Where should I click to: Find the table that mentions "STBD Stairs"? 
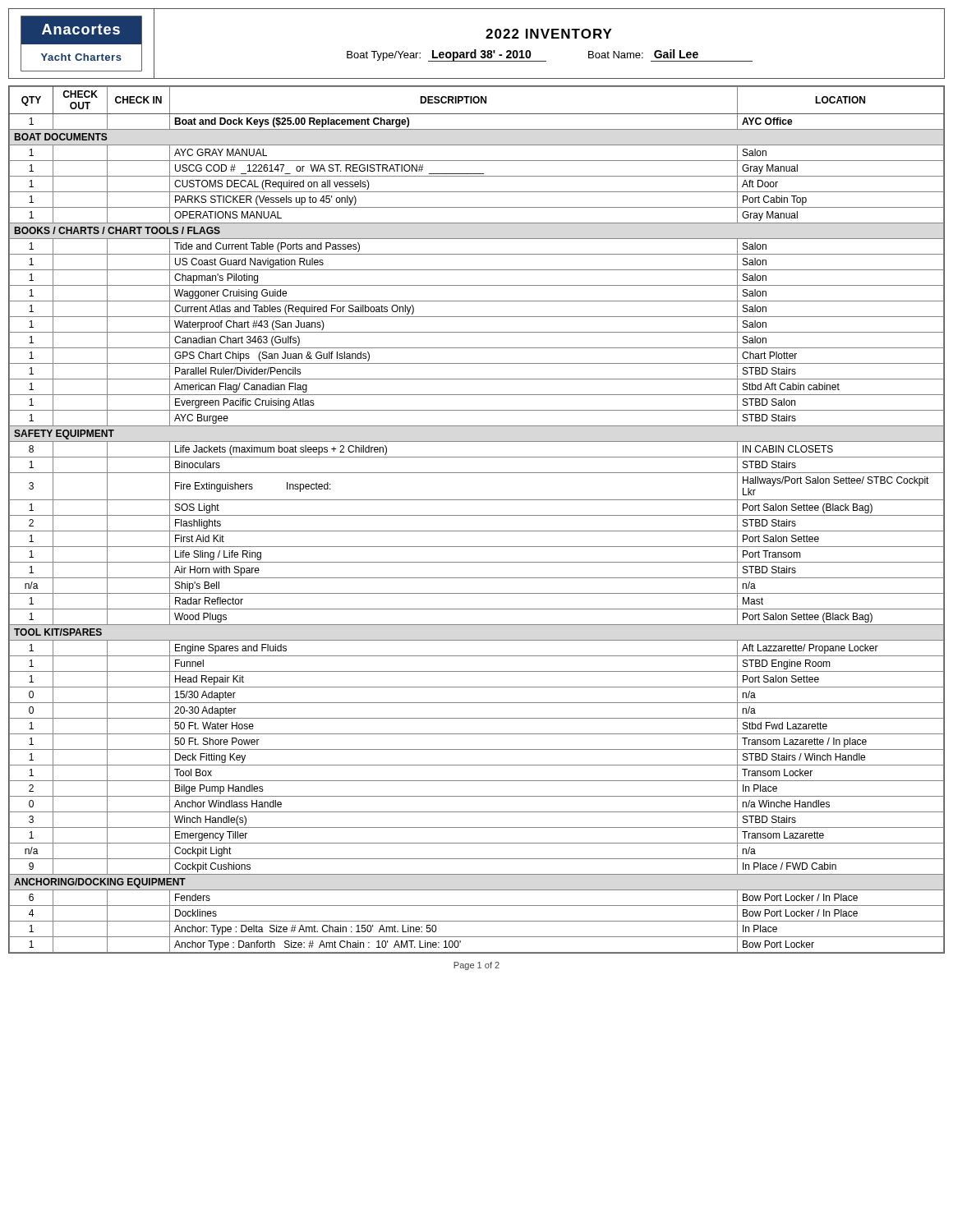point(476,519)
